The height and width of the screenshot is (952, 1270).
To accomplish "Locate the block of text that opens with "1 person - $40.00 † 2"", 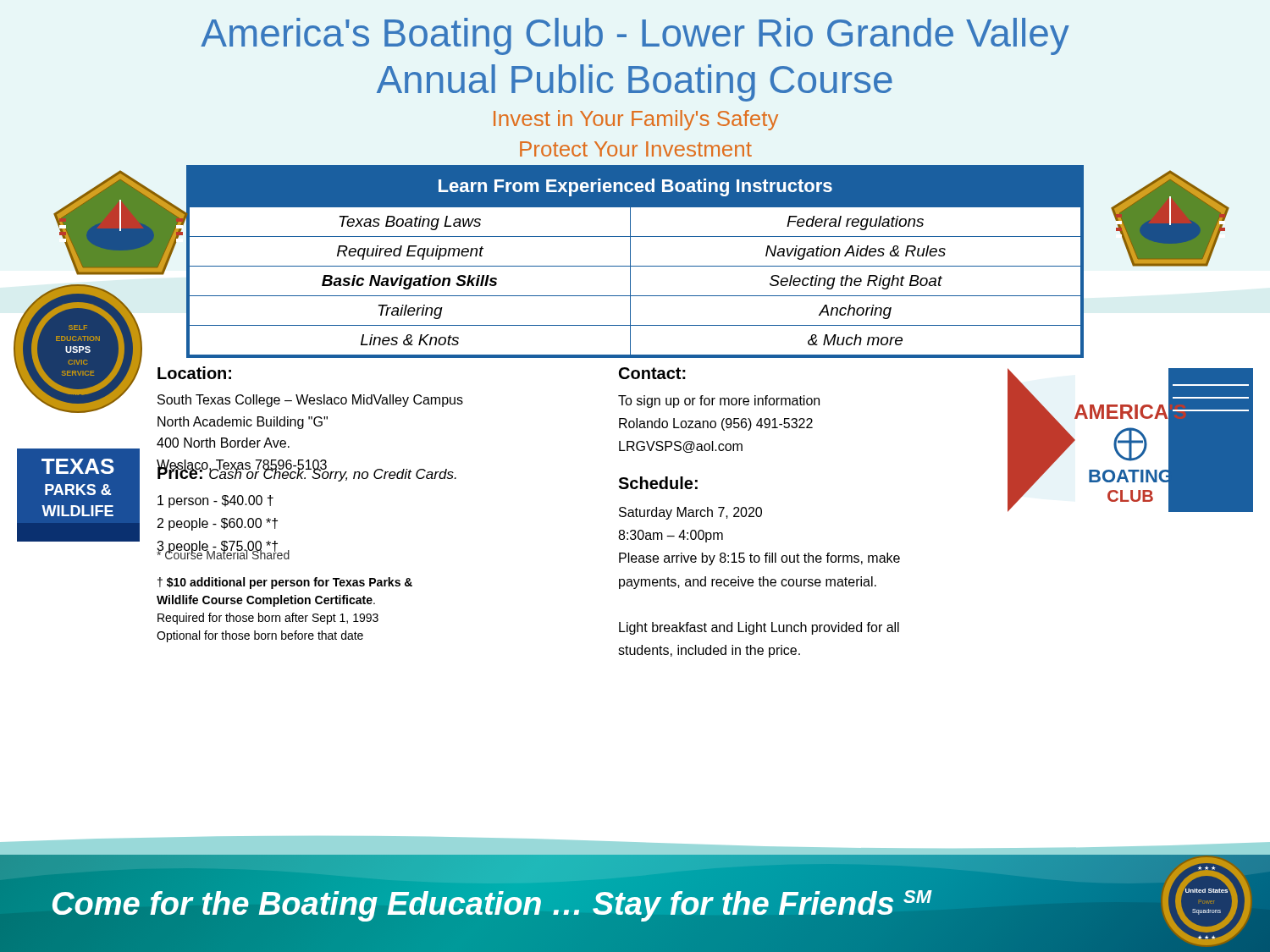I will 218,524.
